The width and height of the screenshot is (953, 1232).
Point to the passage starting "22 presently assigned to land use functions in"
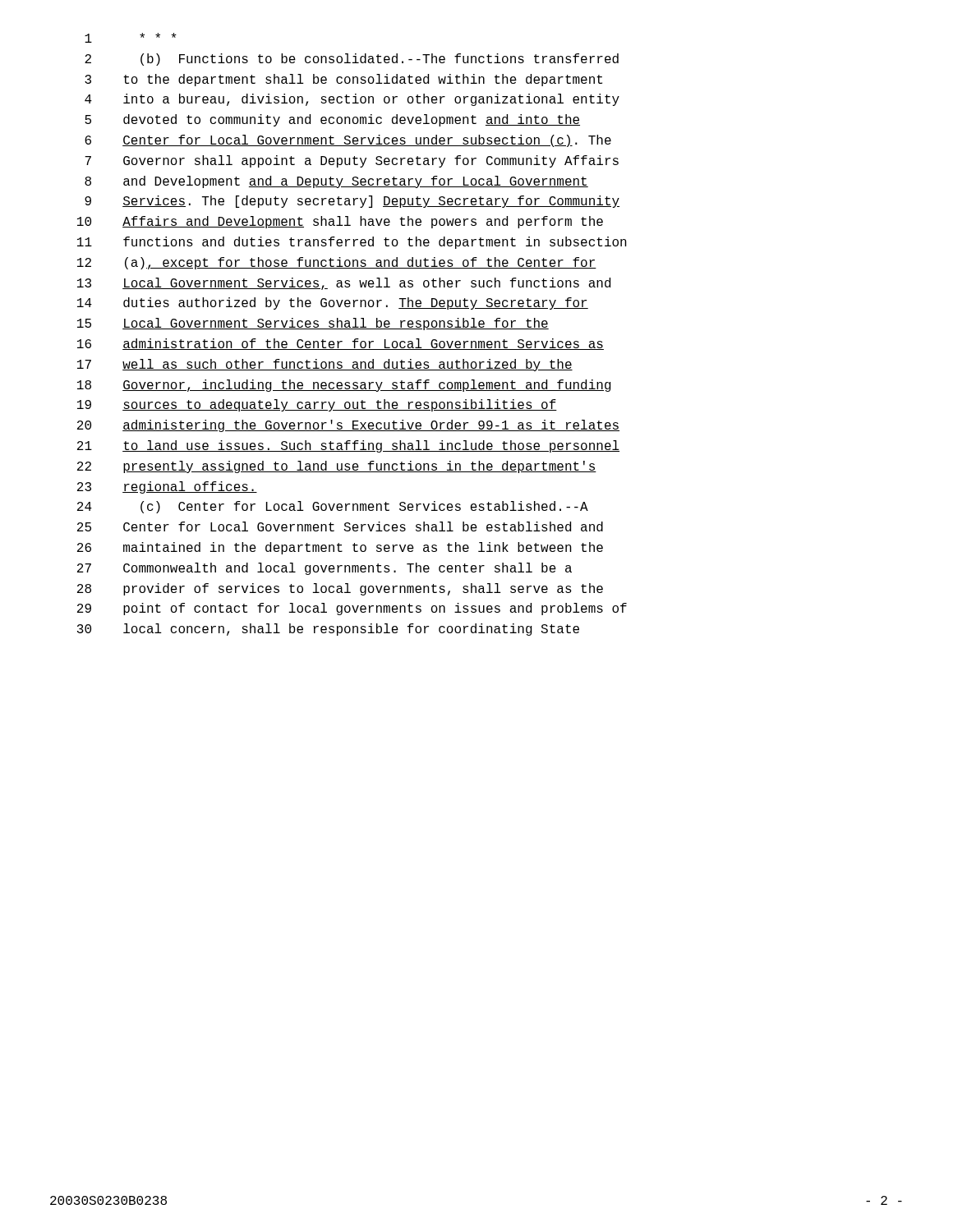[323, 467]
